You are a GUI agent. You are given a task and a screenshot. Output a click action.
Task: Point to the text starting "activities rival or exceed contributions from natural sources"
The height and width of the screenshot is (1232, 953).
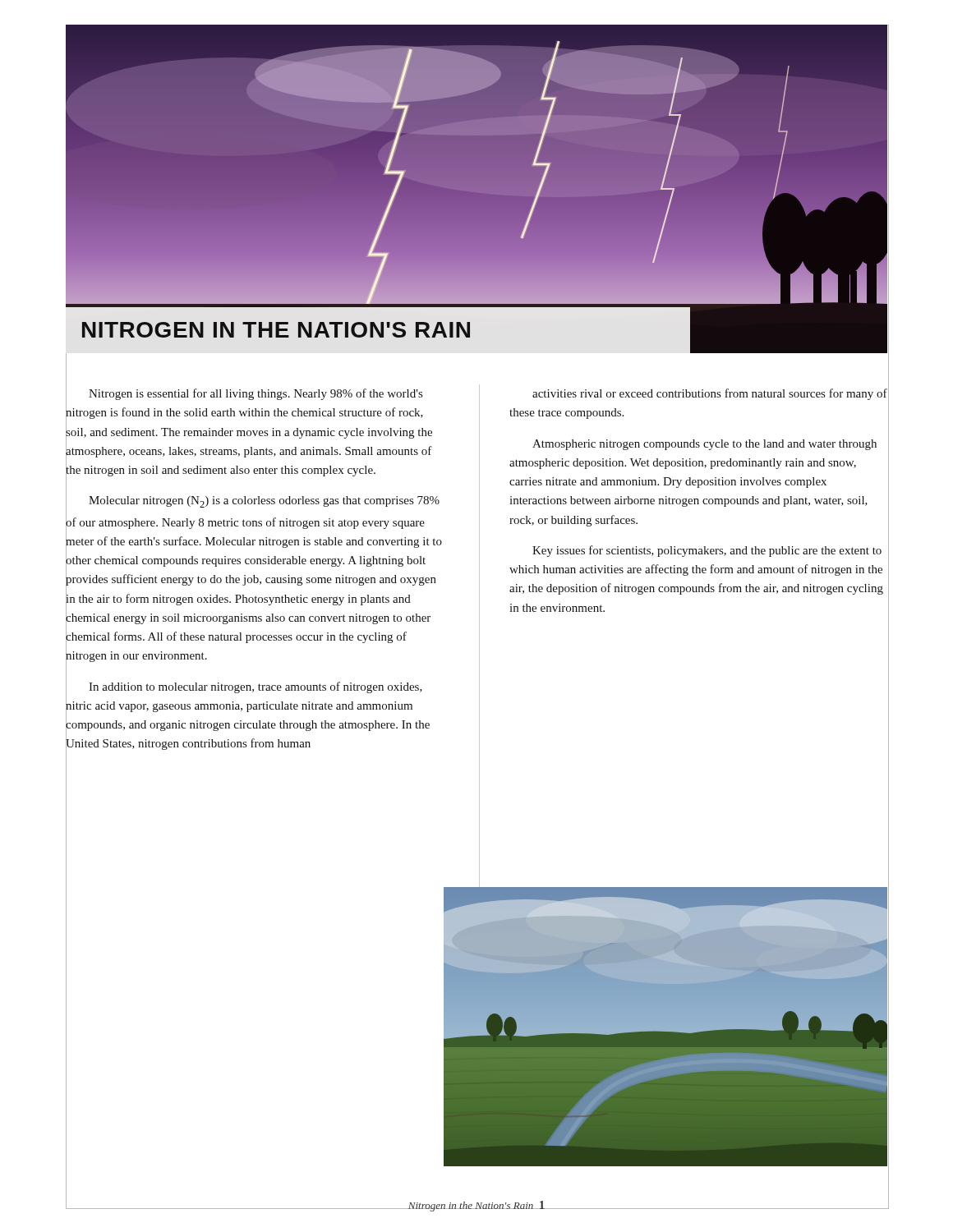pos(698,403)
